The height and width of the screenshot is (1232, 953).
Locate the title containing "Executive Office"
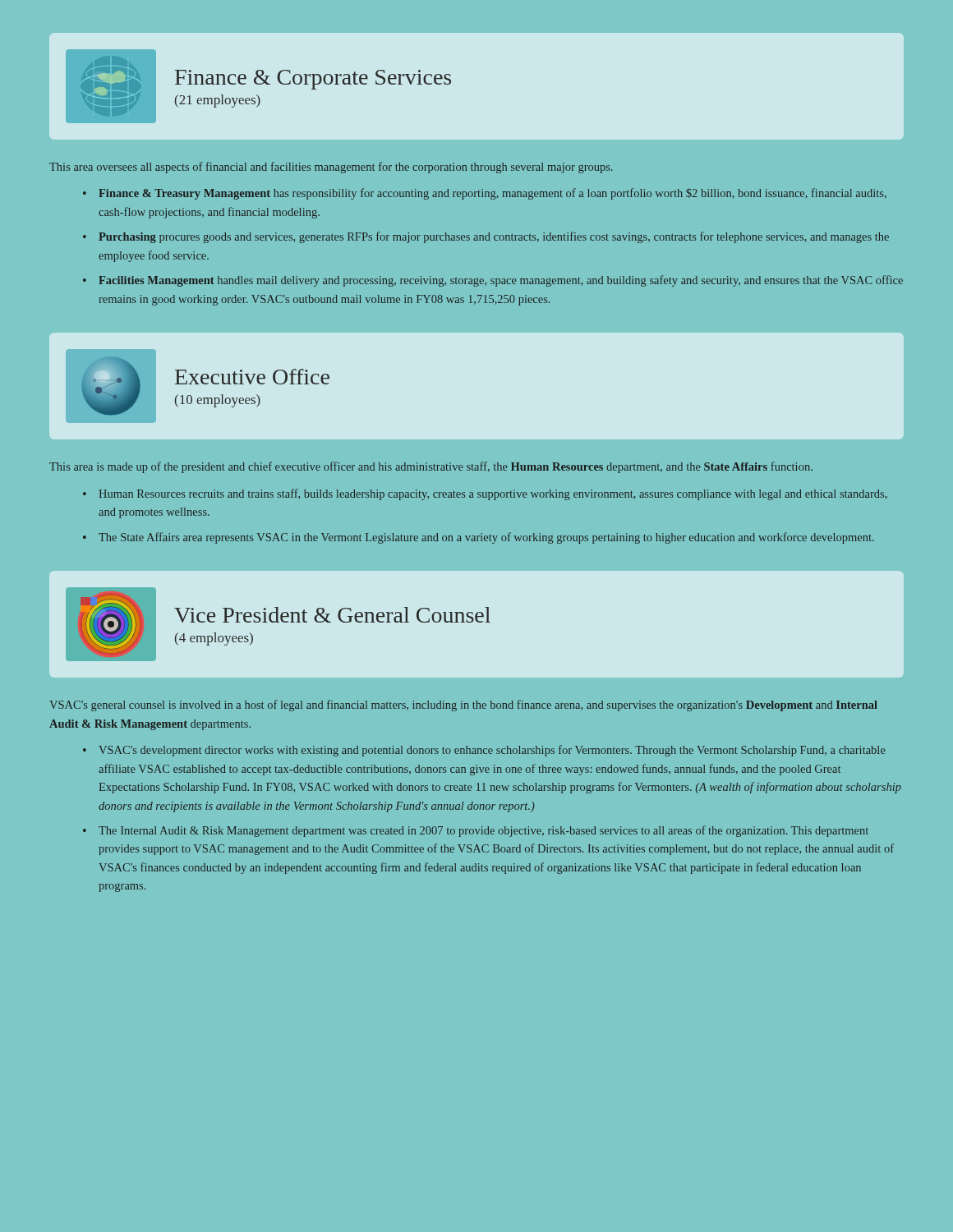point(252,377)
